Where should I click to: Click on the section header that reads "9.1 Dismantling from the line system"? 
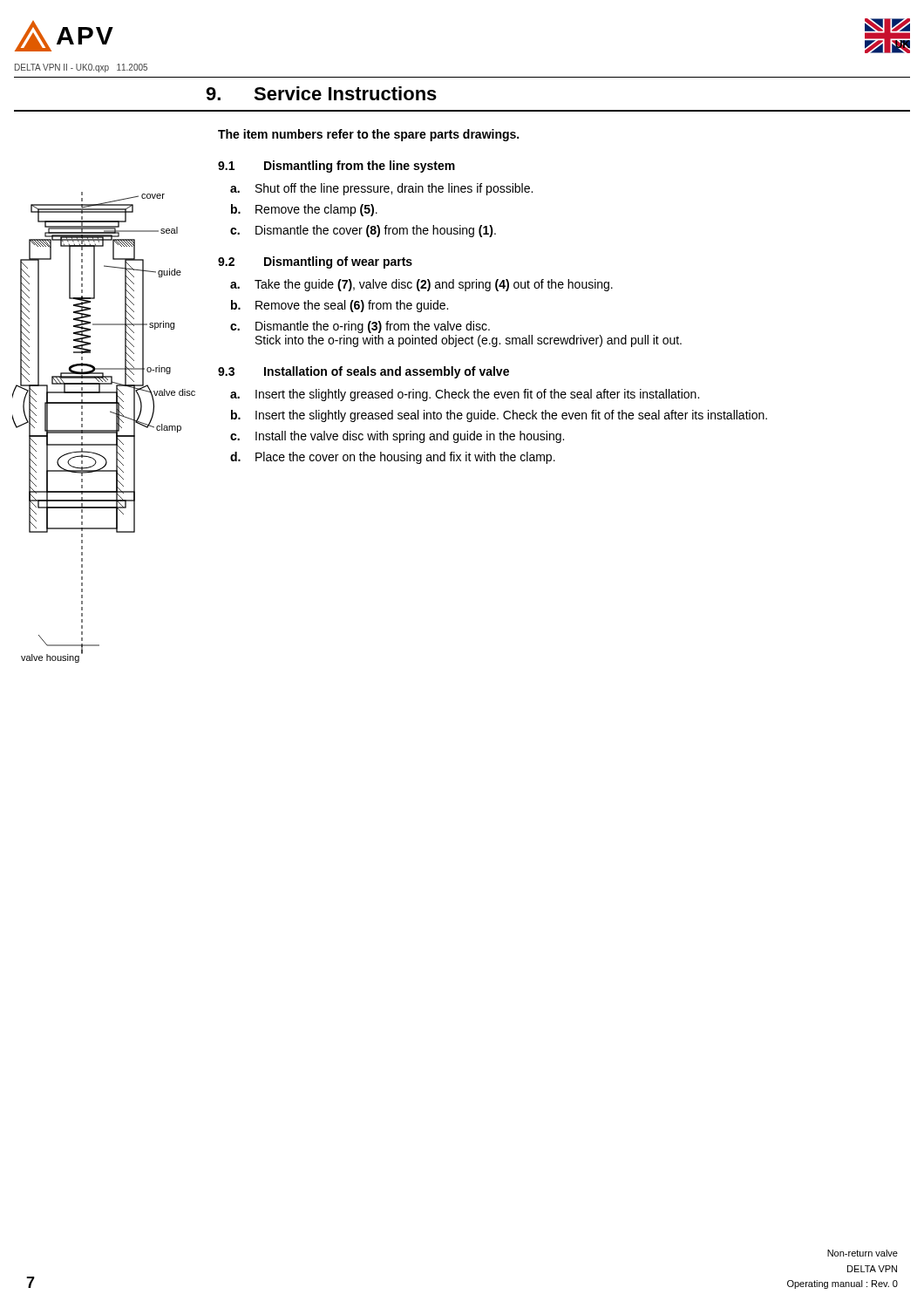click(x=337, y=166)
